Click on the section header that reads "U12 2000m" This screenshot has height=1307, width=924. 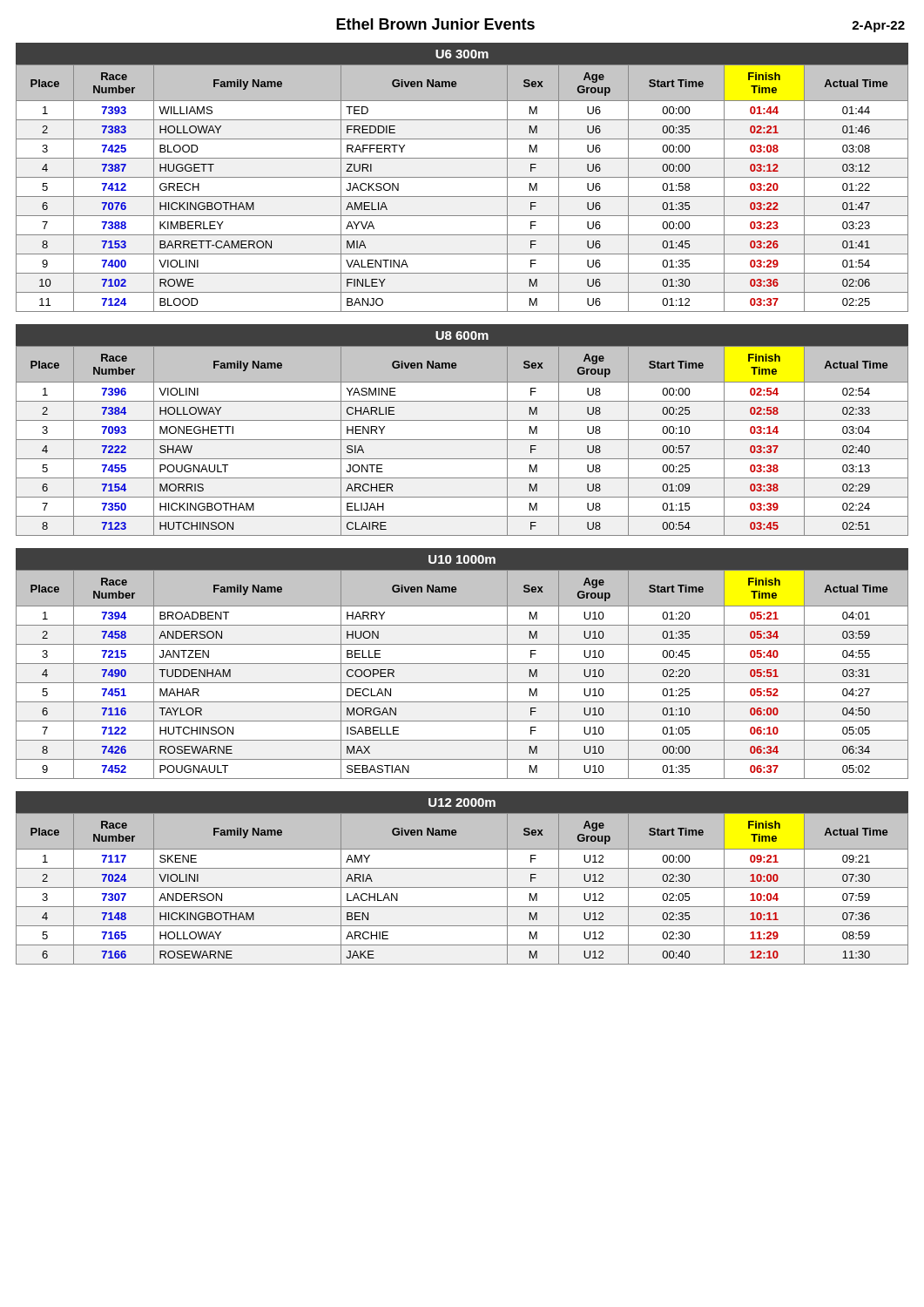pos(462,802)
